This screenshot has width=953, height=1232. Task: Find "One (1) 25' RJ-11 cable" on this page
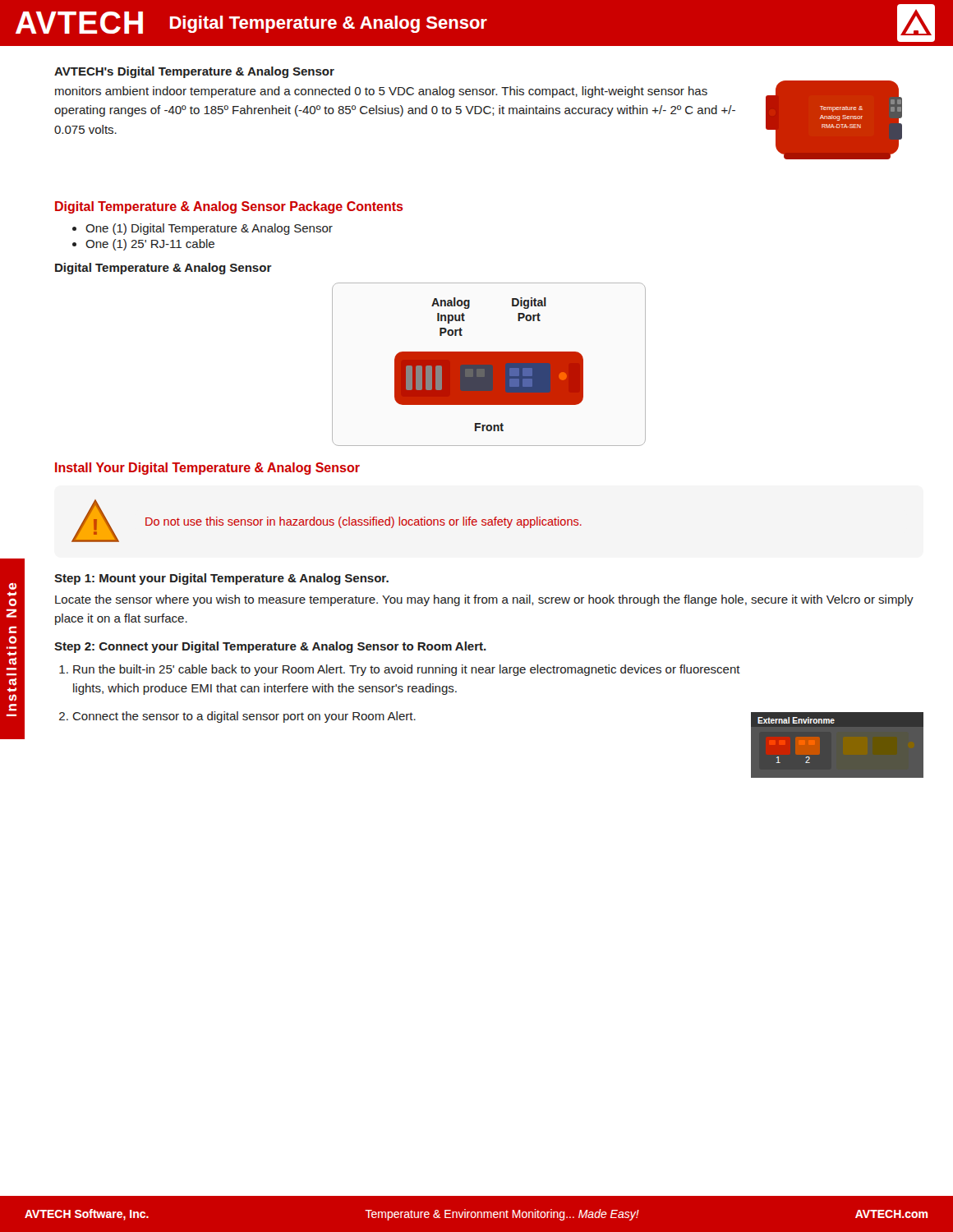point(143,245)
